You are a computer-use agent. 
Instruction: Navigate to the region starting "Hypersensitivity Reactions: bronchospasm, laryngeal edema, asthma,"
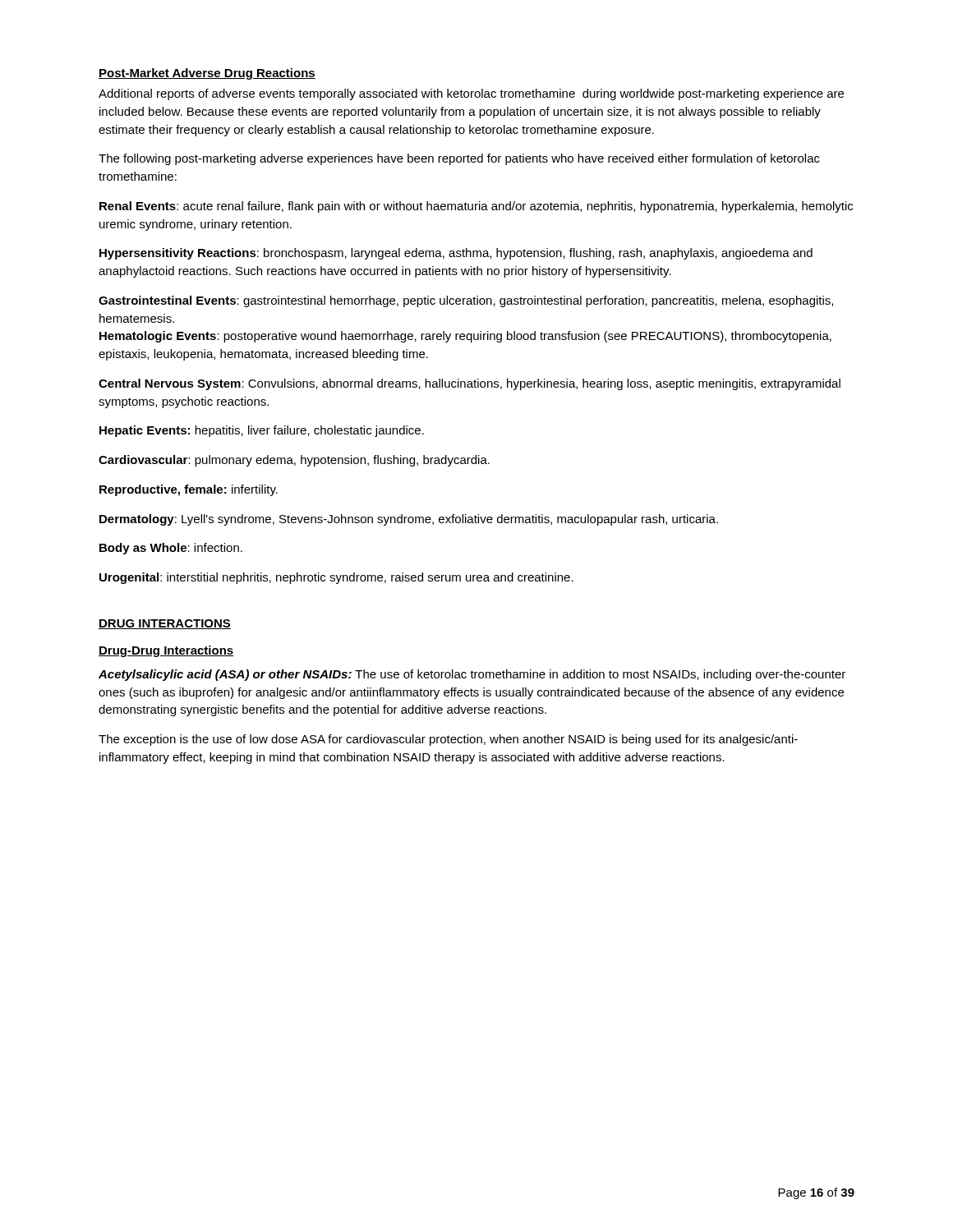pos(456,262)
